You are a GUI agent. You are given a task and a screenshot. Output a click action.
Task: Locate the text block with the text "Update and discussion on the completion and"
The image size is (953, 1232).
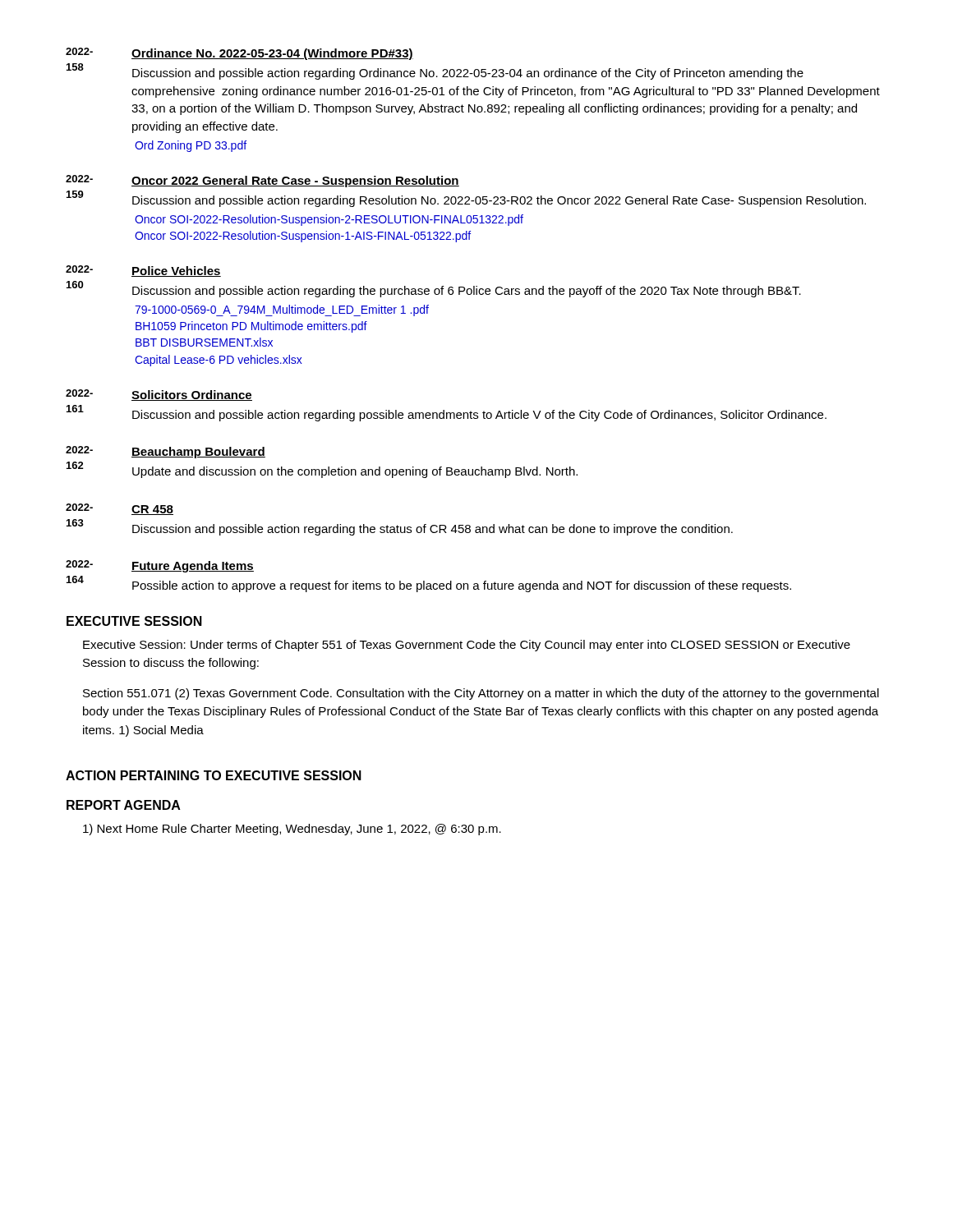355,471
